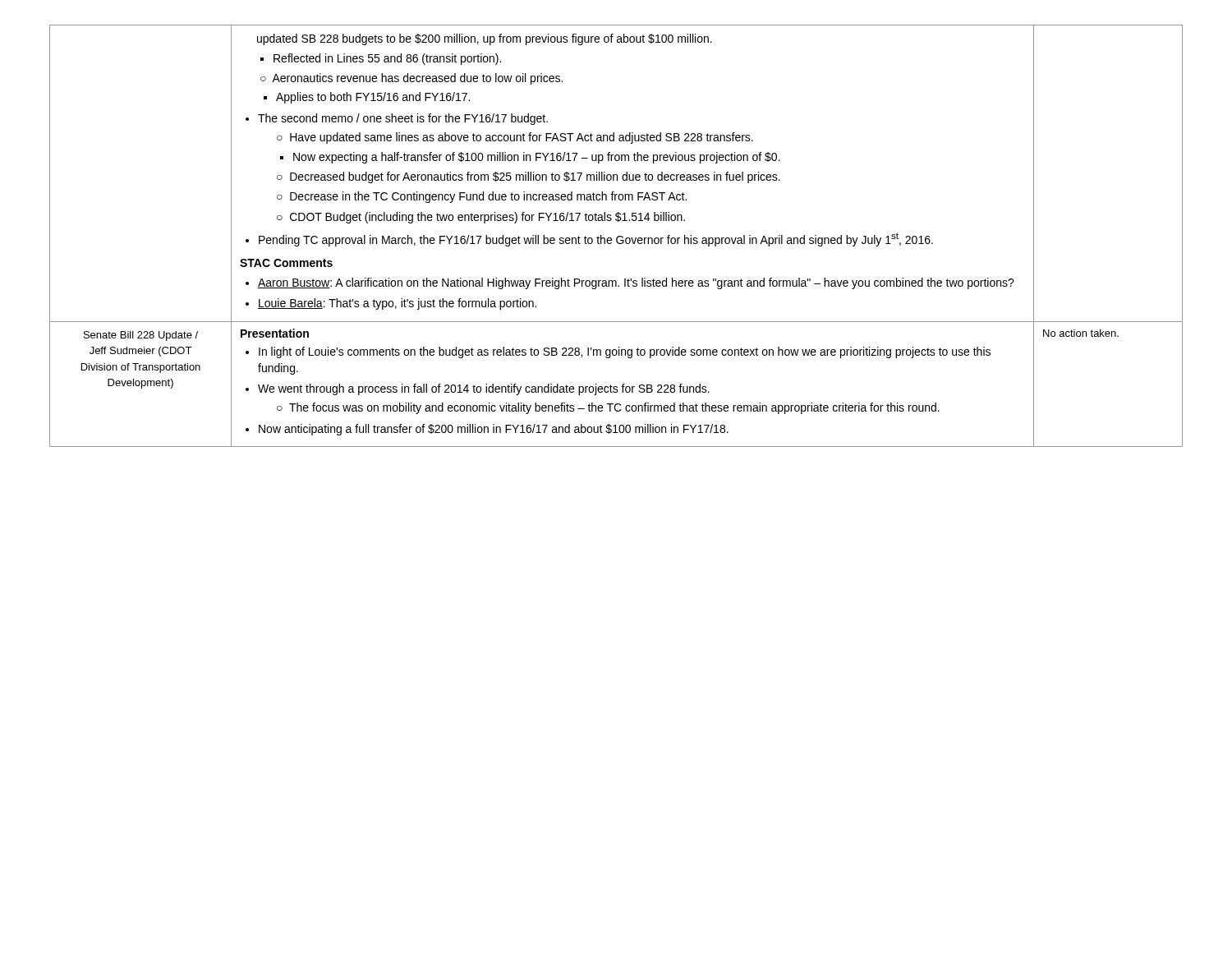
Task: Click where it says "STAC Comments"
Action: 286,263
